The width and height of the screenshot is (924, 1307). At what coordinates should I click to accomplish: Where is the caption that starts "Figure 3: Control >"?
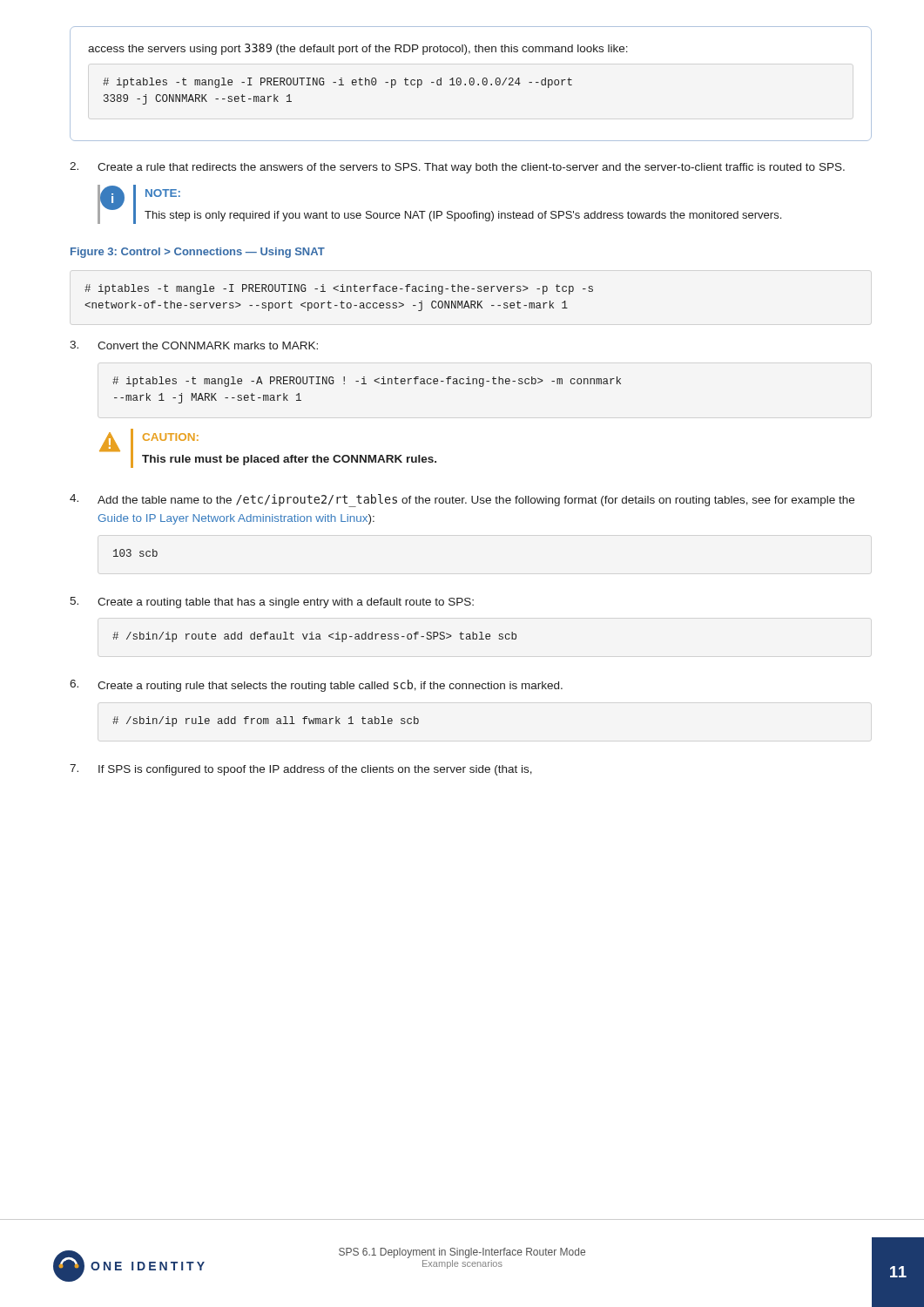pos(197,251)
